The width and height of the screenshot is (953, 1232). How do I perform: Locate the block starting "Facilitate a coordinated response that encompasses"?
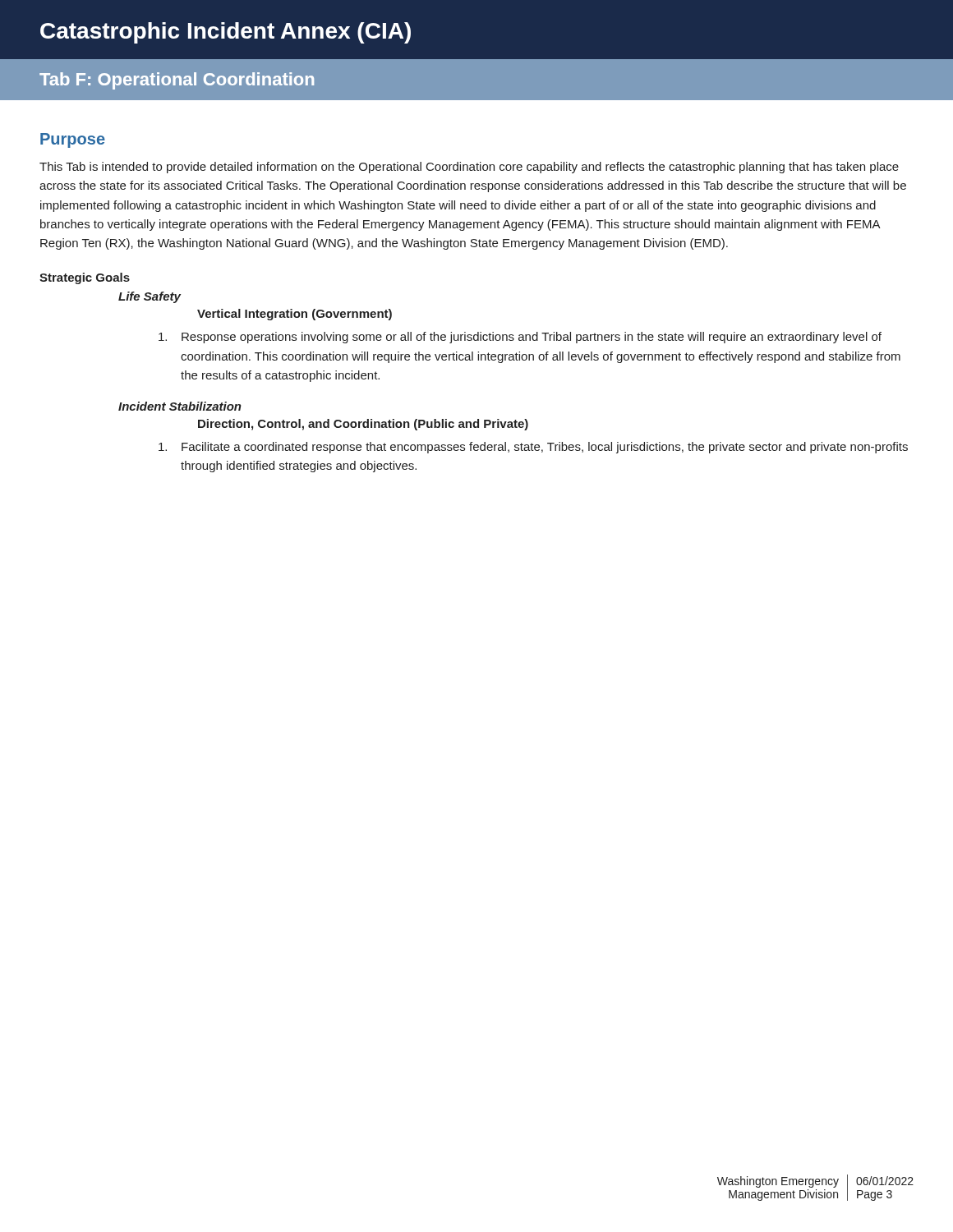pos(536,456)
